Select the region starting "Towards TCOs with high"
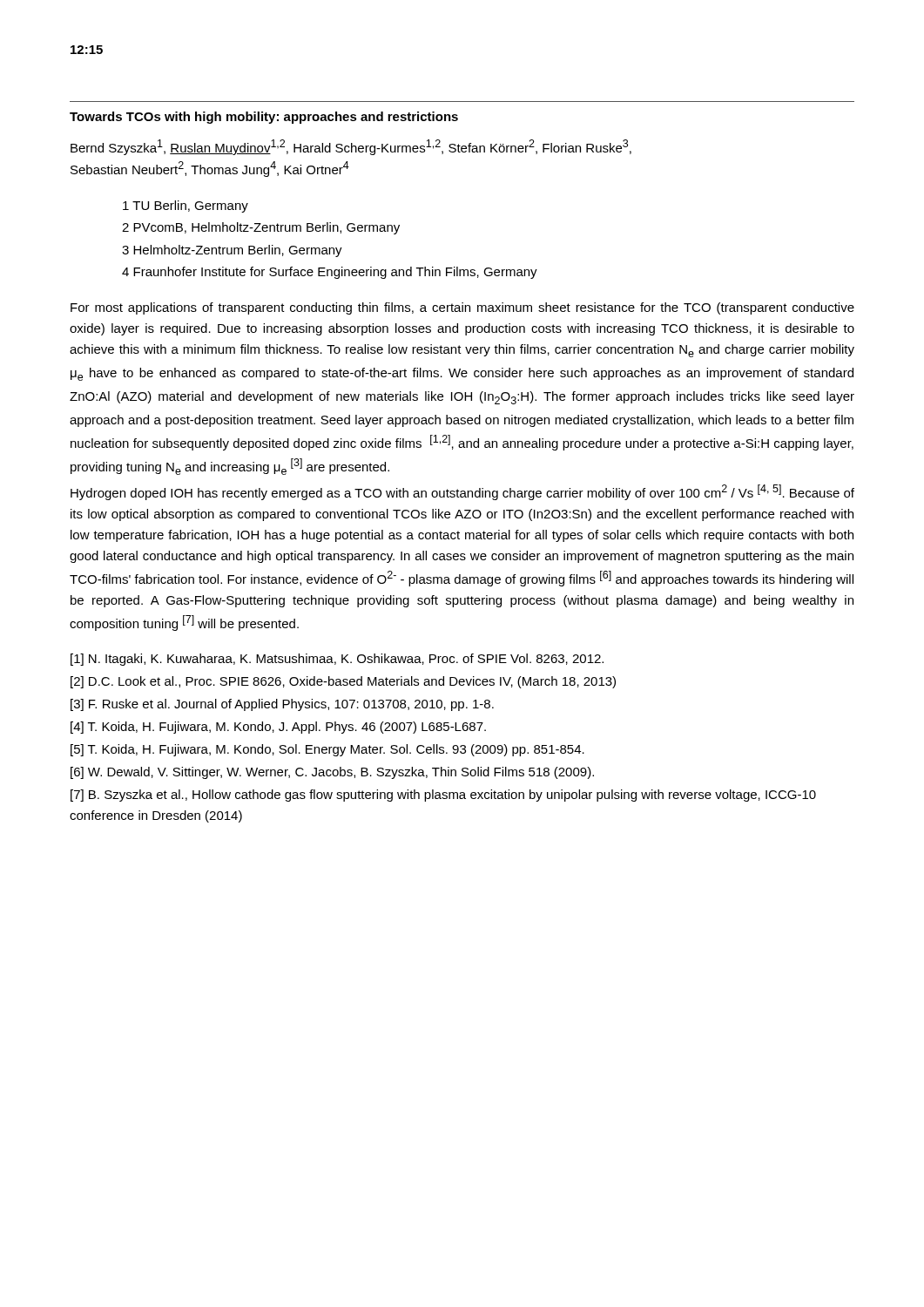The height and width of the screenshot is (1307, 924). (264, 116)
